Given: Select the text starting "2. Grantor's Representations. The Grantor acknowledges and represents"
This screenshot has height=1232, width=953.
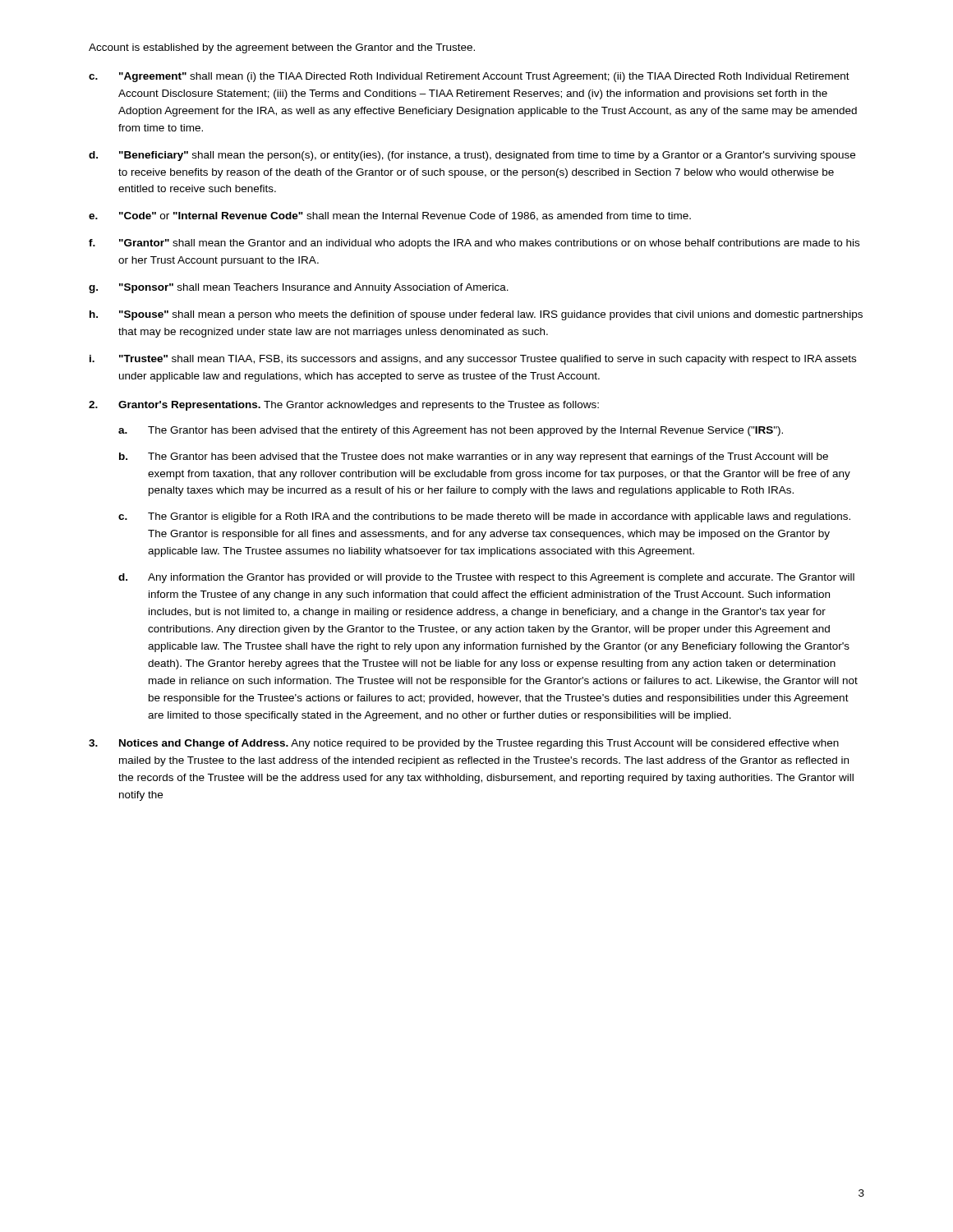Looking at the screenshot, I should pos(476,405).
